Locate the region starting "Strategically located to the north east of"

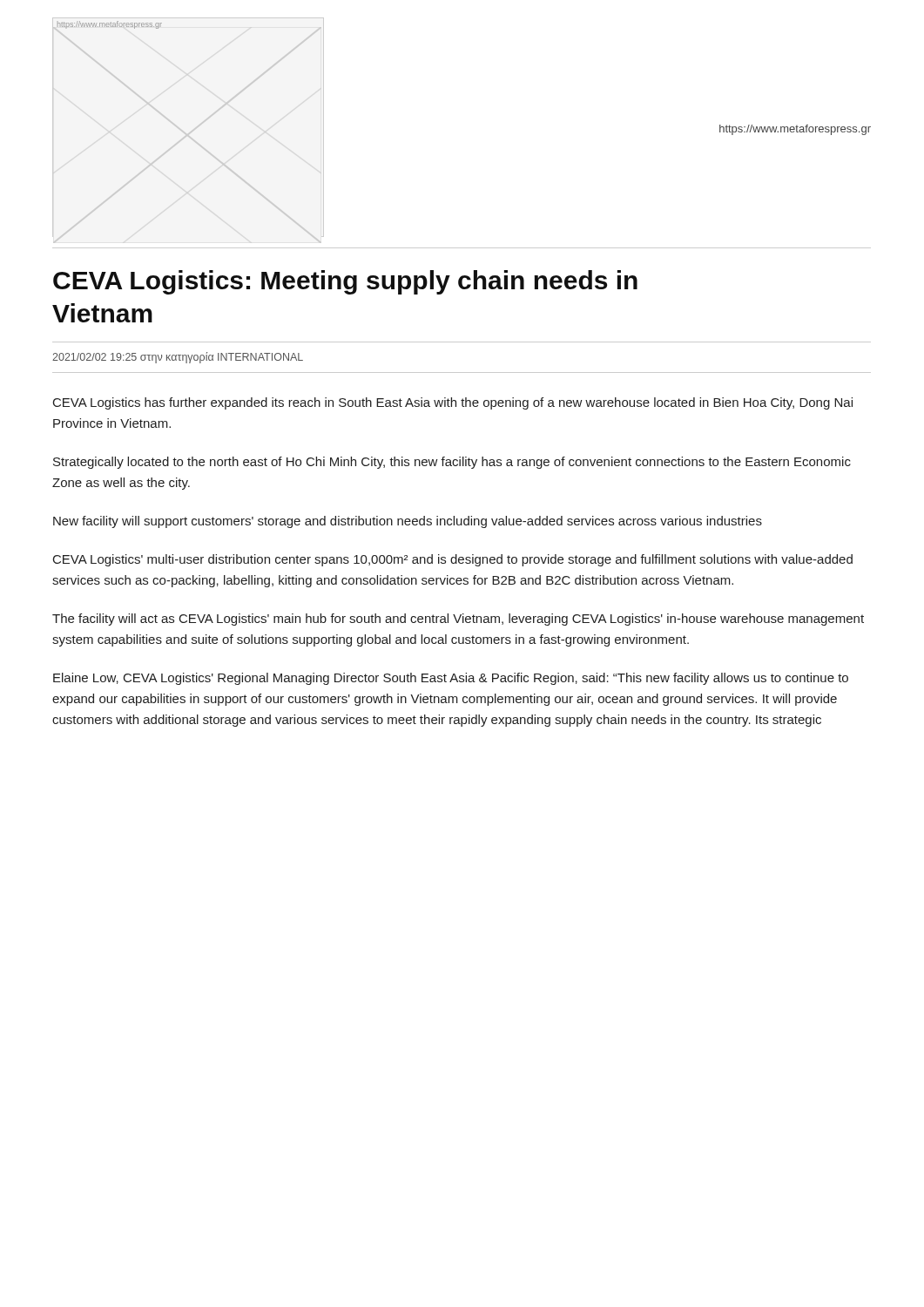point(452,472)
